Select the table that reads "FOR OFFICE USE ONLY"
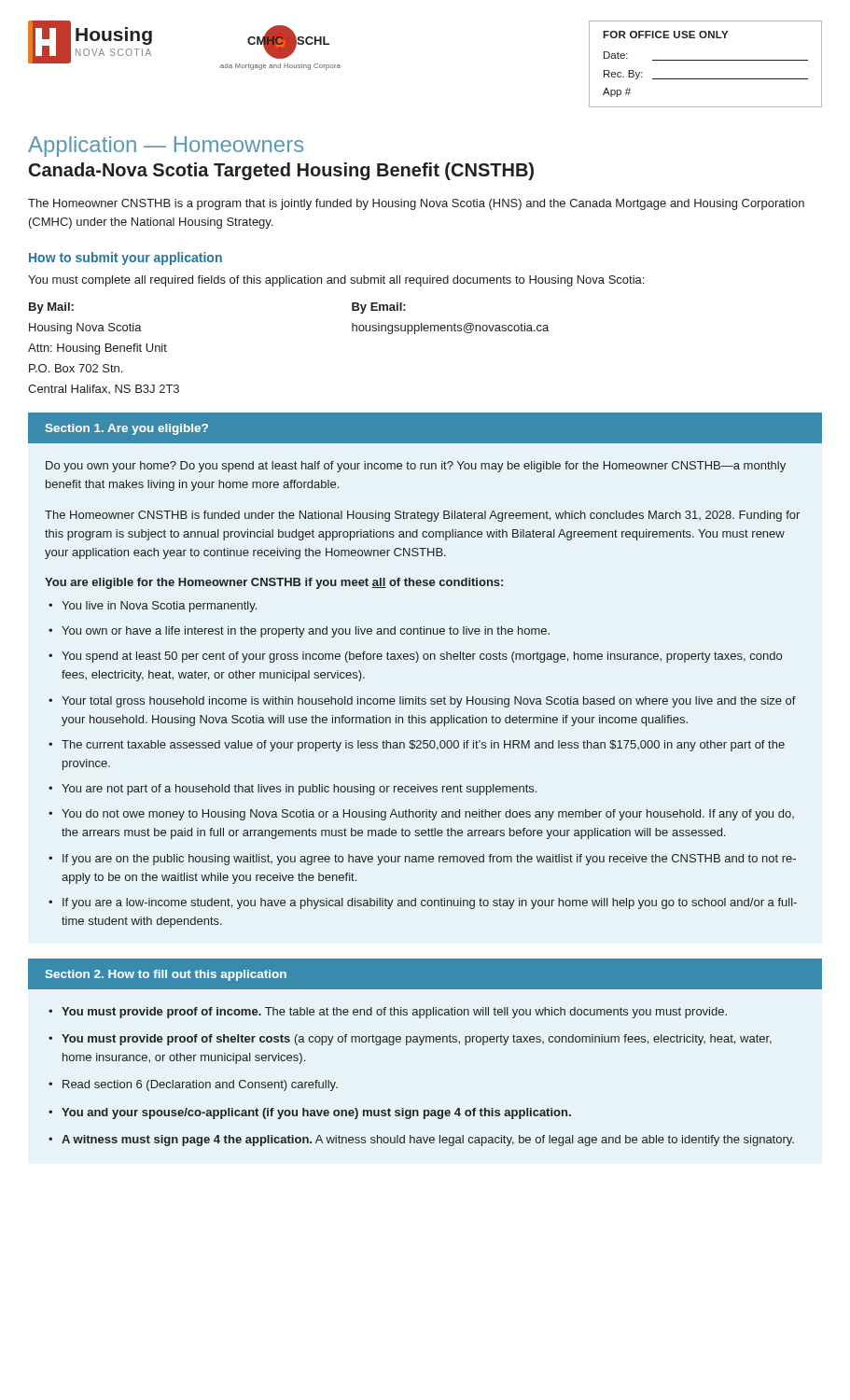Viewport: 850px width, 1400px height. pos(705,64)
